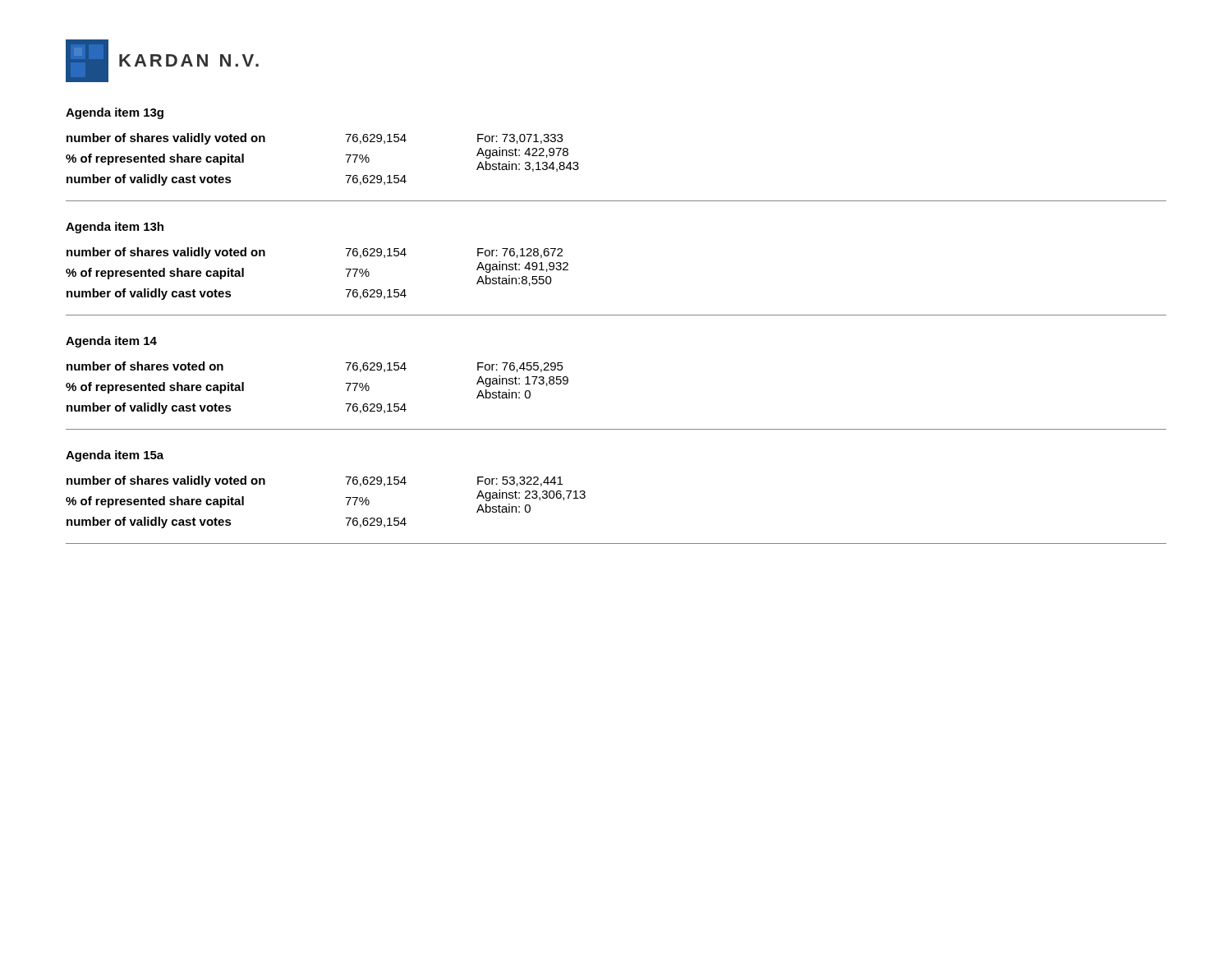The image size is (1232, 953).
Task: Select the block starting "Agenda item 14"
Action: tap(111, 341)
